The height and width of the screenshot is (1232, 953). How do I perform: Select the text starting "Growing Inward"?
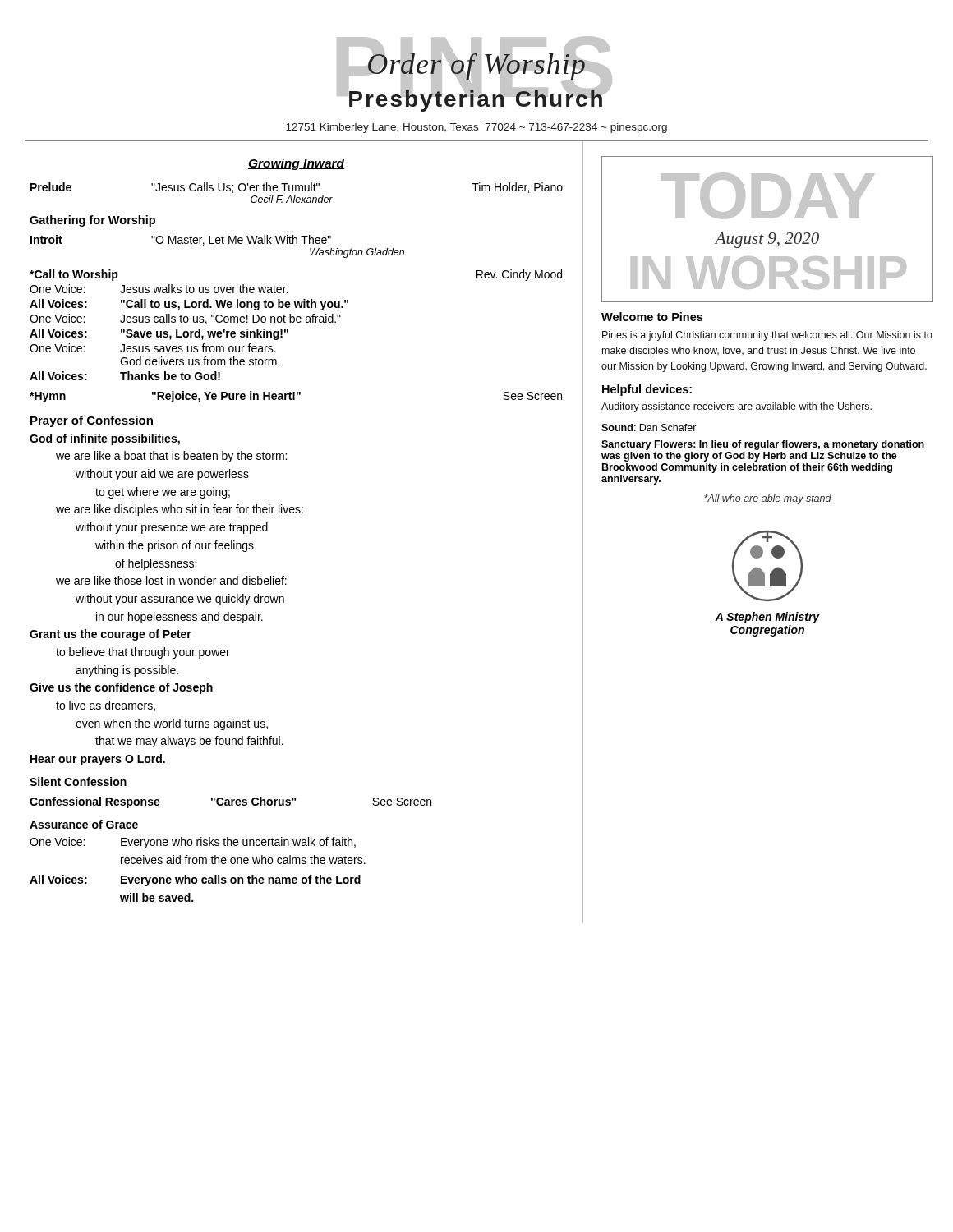(x=296, y=163)
